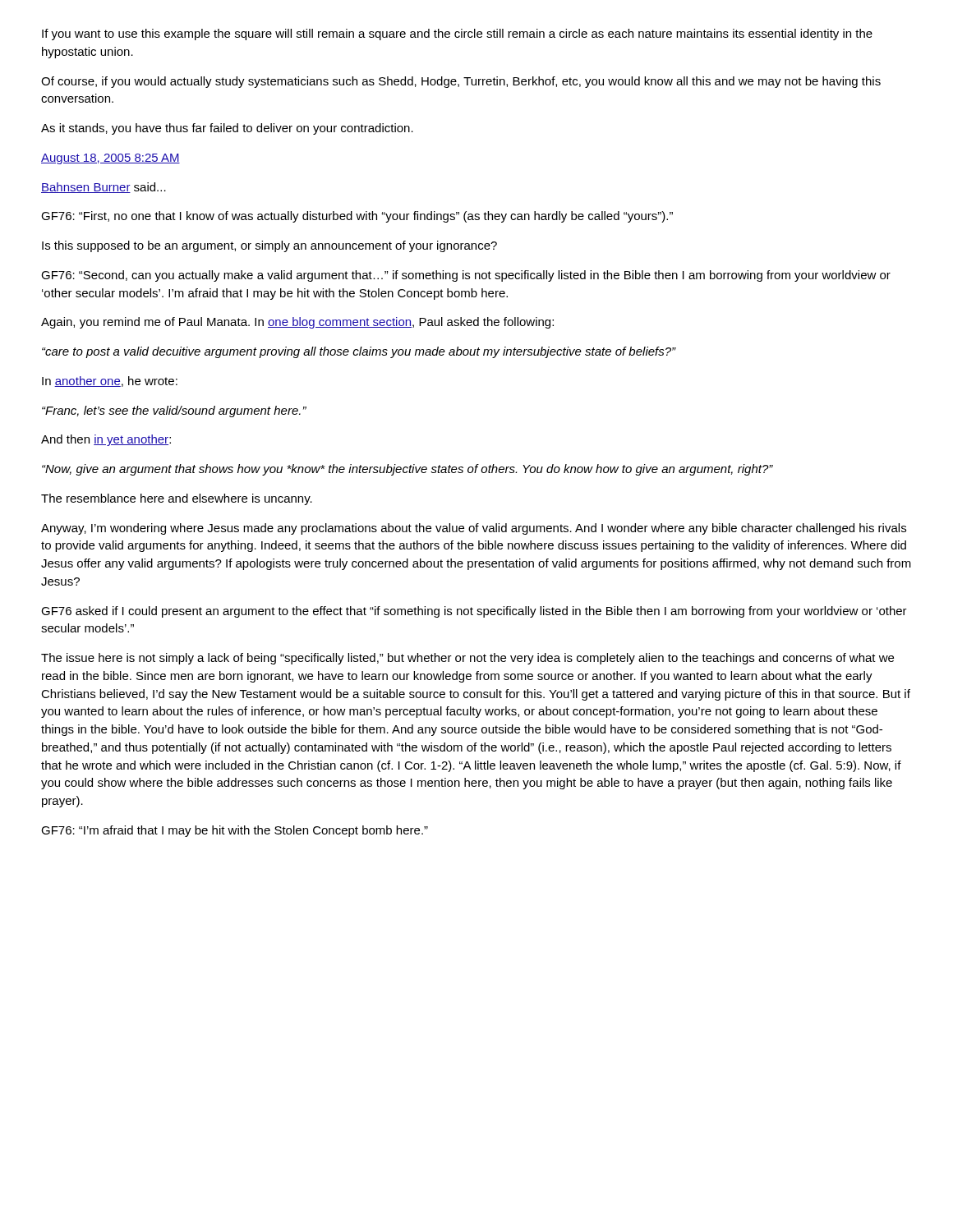This screenshot has height=1232, width=953.
Task: Point to the block beginning "“care to post a valid decuitive"
Action: pos(358,351)
